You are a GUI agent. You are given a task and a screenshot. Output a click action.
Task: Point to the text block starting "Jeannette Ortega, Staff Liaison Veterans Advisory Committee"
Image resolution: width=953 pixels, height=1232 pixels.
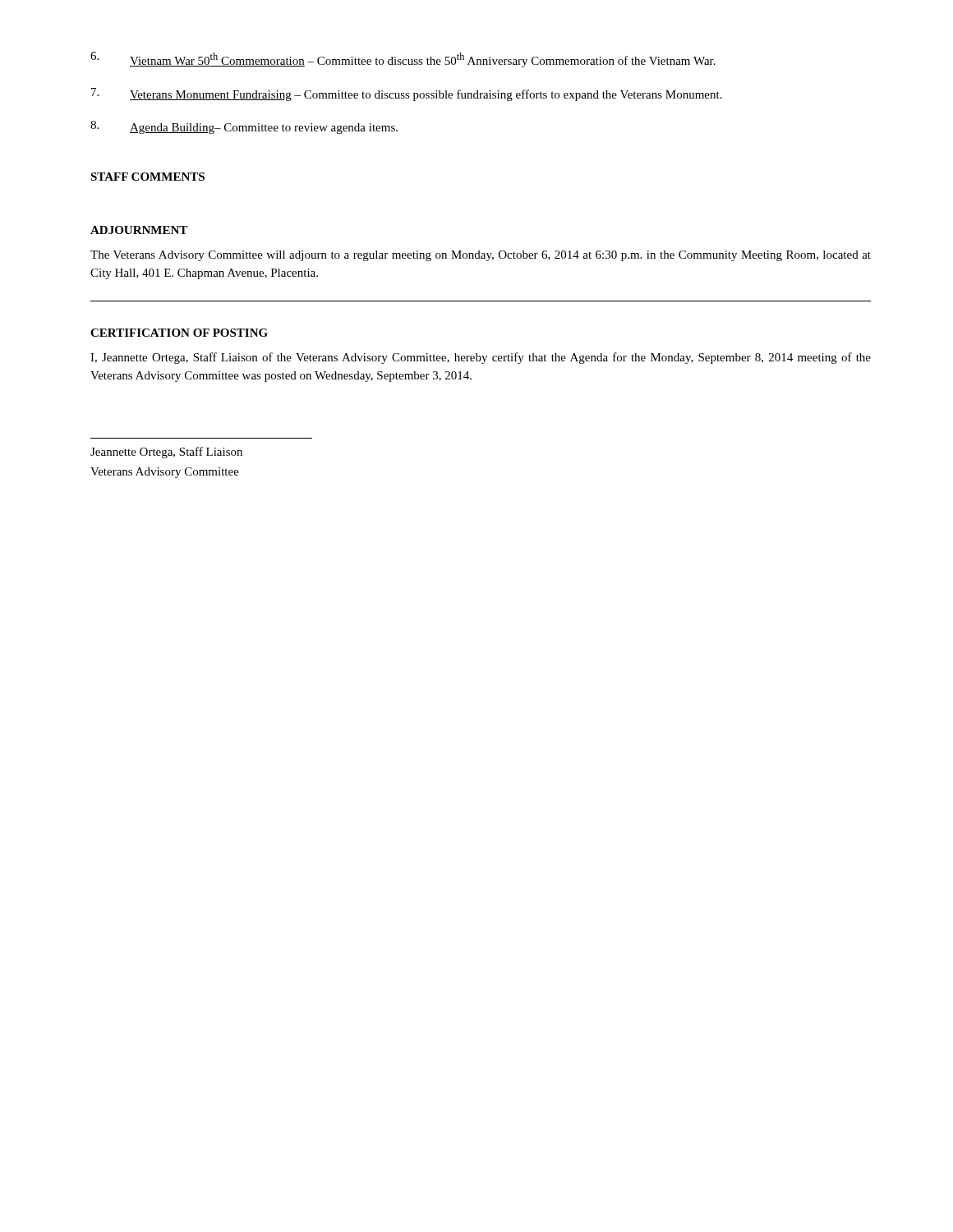[x=201, y=448]
